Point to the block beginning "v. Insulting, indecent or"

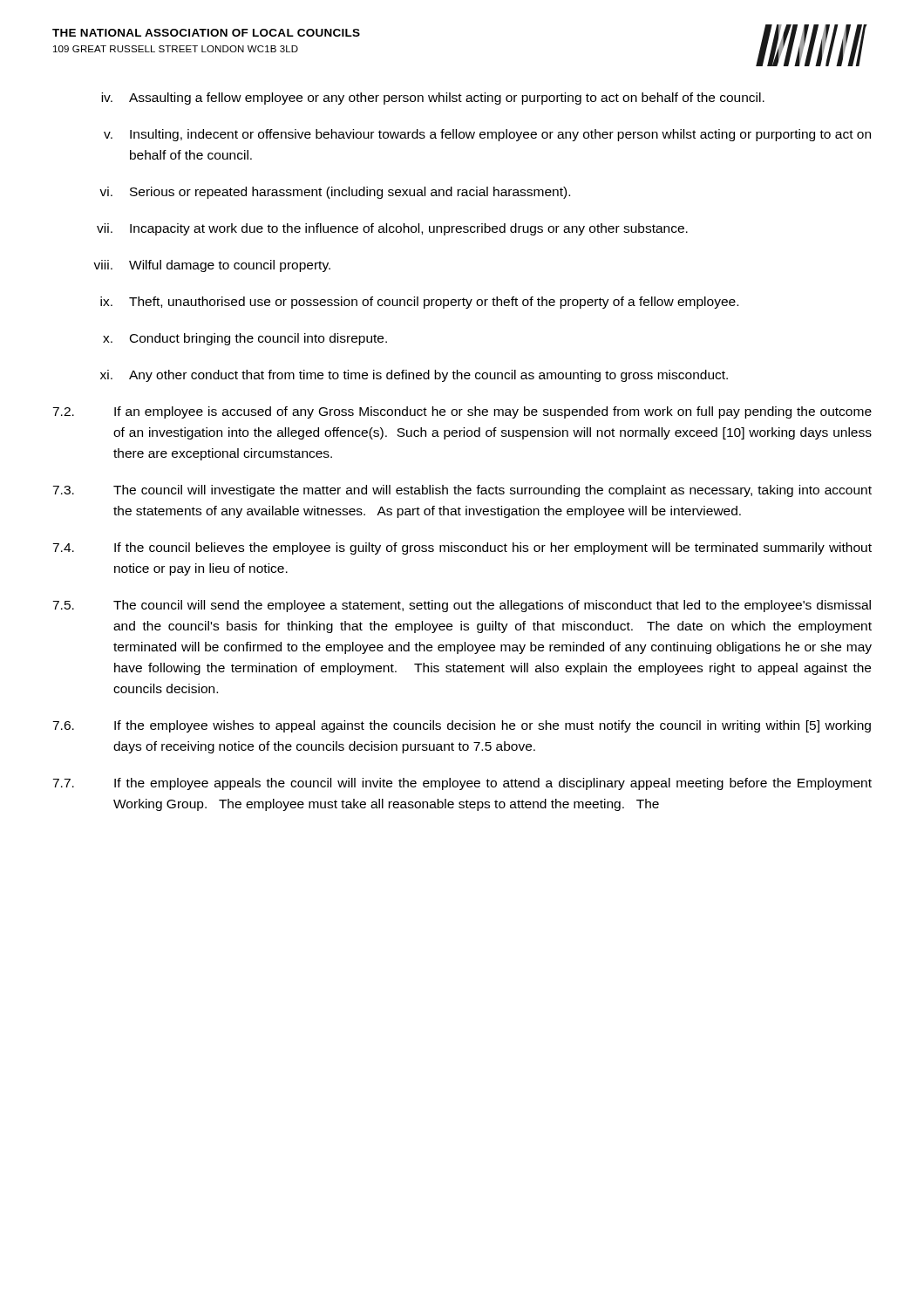point(462,145)
